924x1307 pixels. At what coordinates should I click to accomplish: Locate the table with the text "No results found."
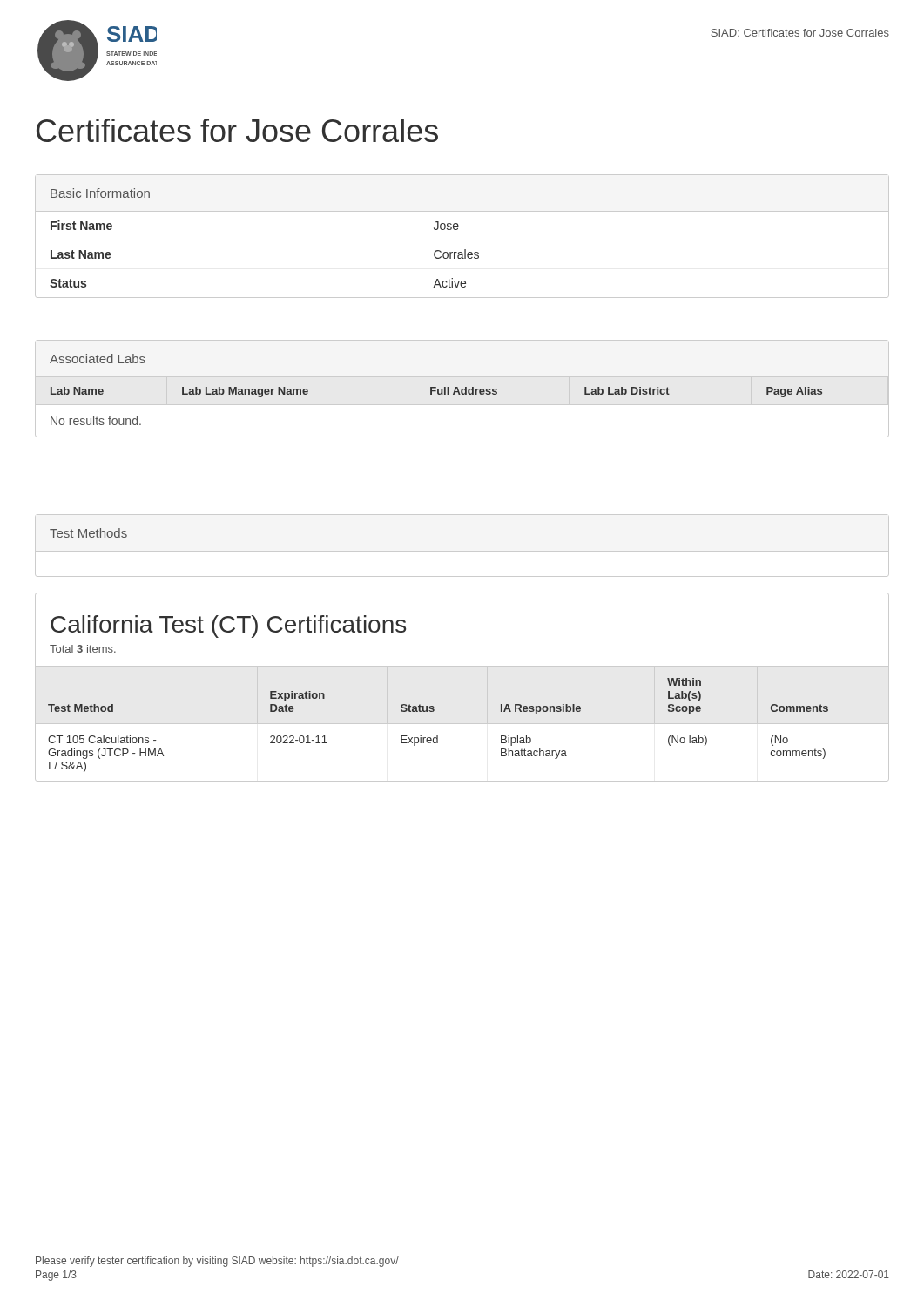click(x=462, y=407)
